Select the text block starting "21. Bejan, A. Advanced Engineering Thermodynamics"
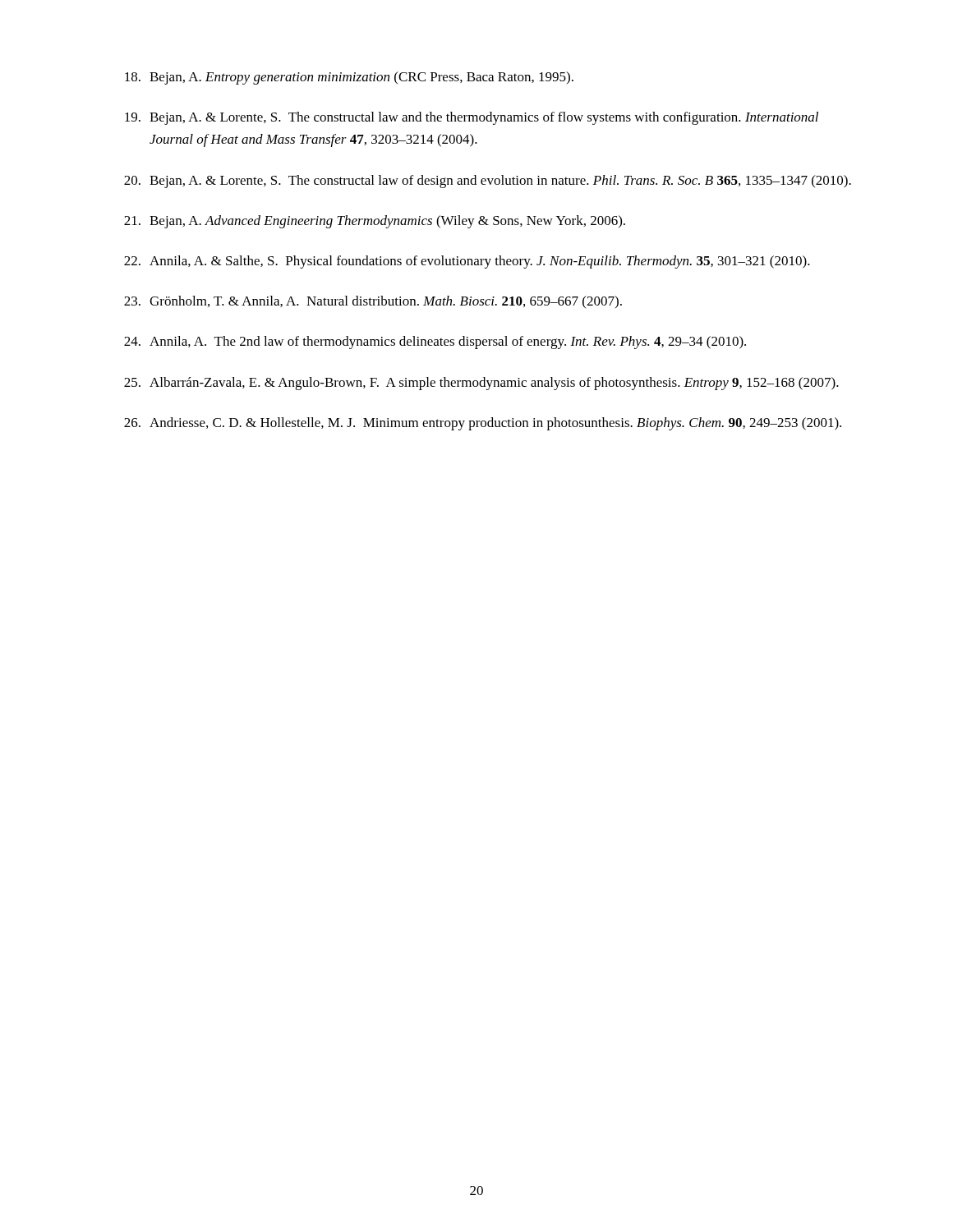Viewport: 953px width, 1232px height. pyautogui.click(x=476, y=220)
